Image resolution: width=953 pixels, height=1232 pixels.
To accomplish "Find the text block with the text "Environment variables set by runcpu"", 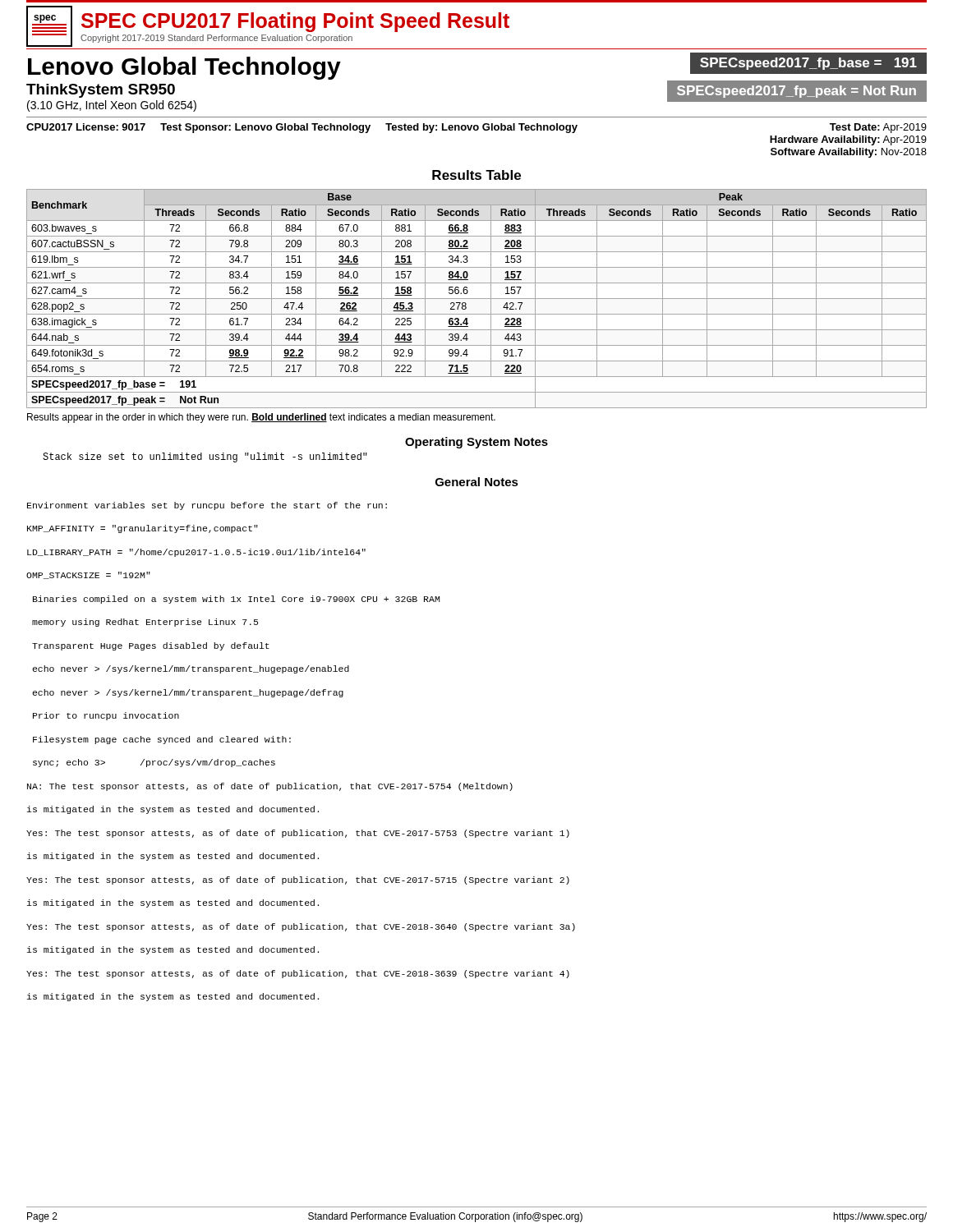I will tap(207, 506).
